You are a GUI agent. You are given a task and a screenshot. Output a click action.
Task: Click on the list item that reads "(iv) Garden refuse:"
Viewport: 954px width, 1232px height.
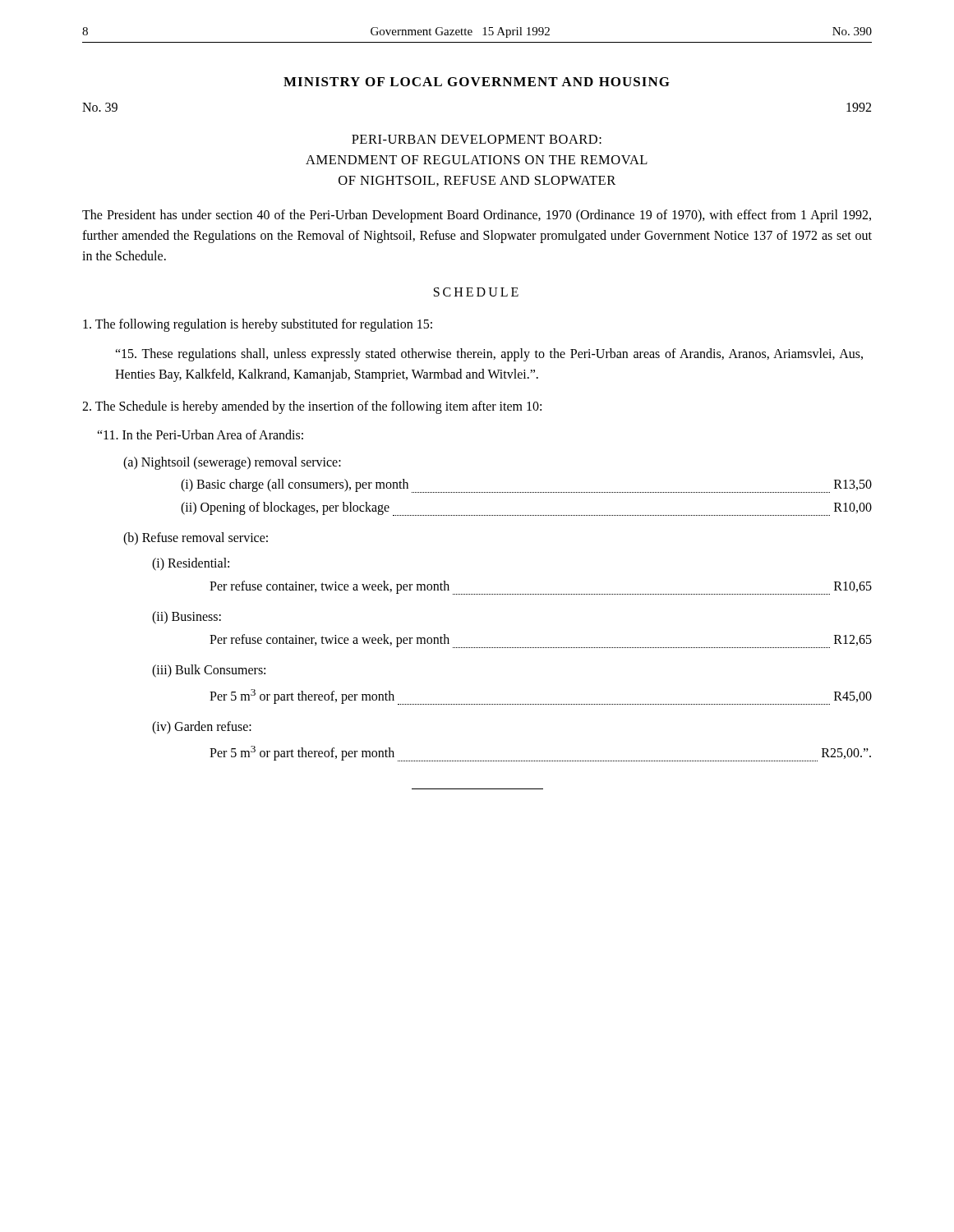(202, 726)
